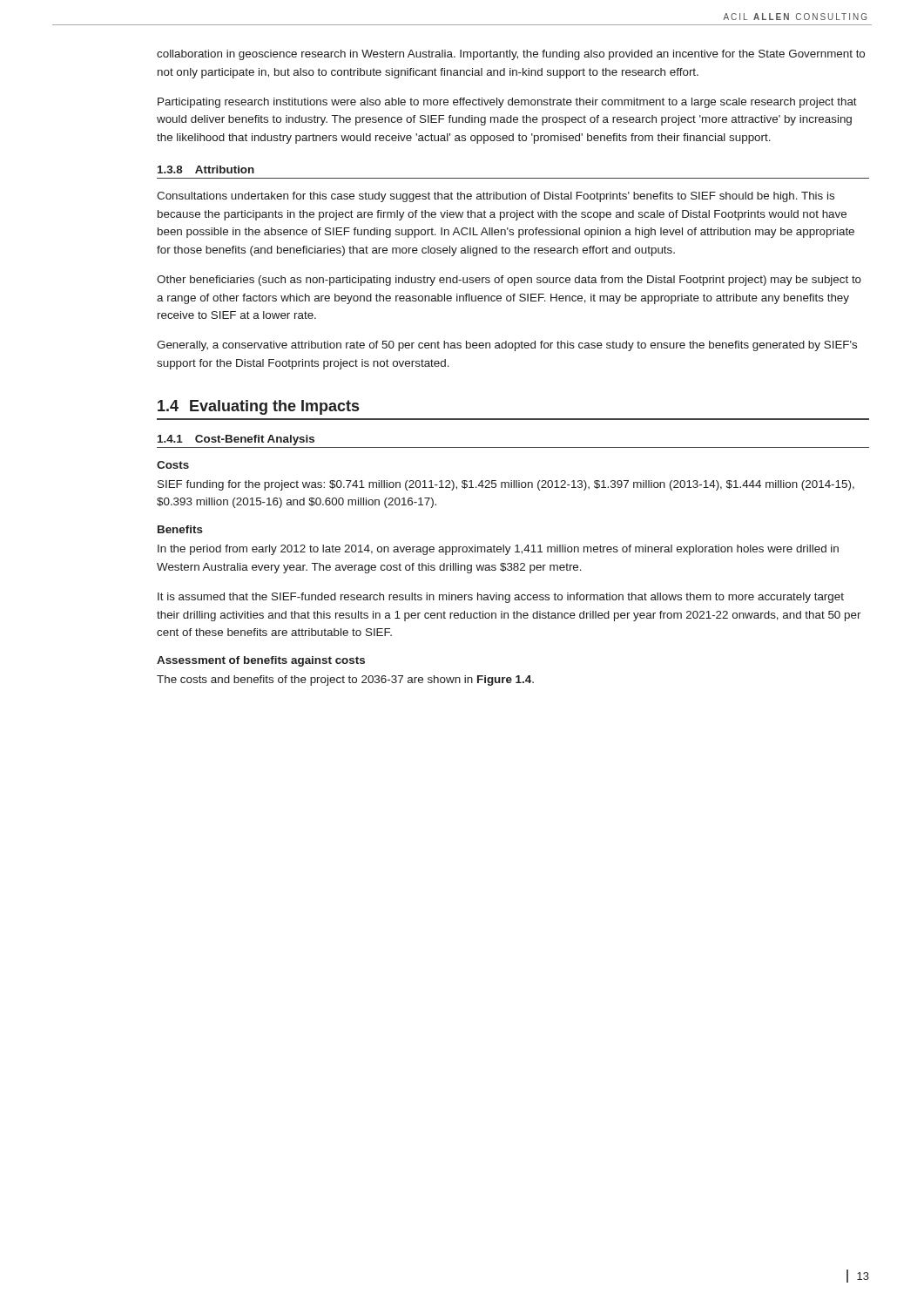Point to "1.4 Evaluating the Impacts"
This screenshot has width=924, height=1307.
(x=258, y=406)
